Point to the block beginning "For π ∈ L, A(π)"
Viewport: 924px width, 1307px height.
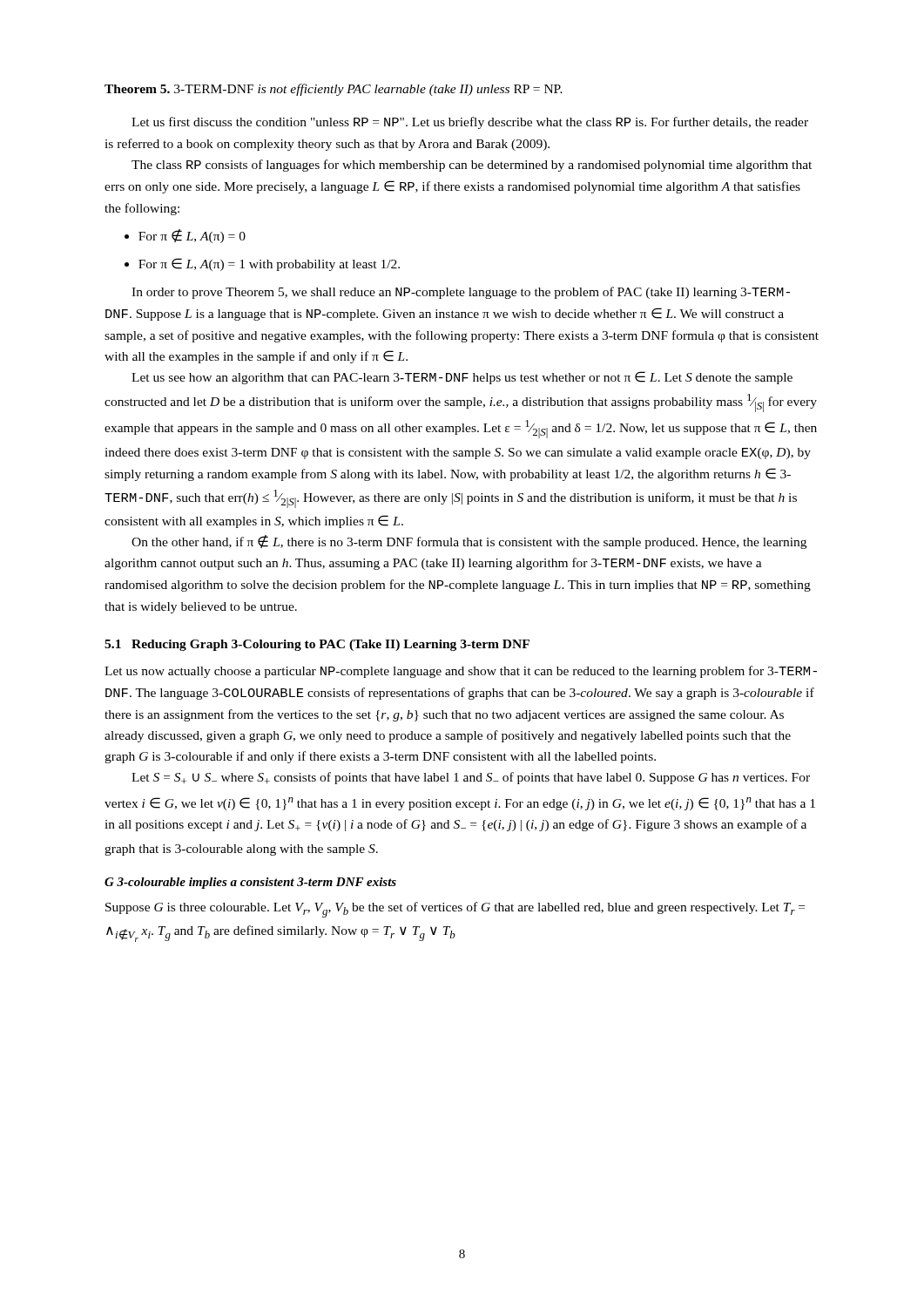(262, 264)
